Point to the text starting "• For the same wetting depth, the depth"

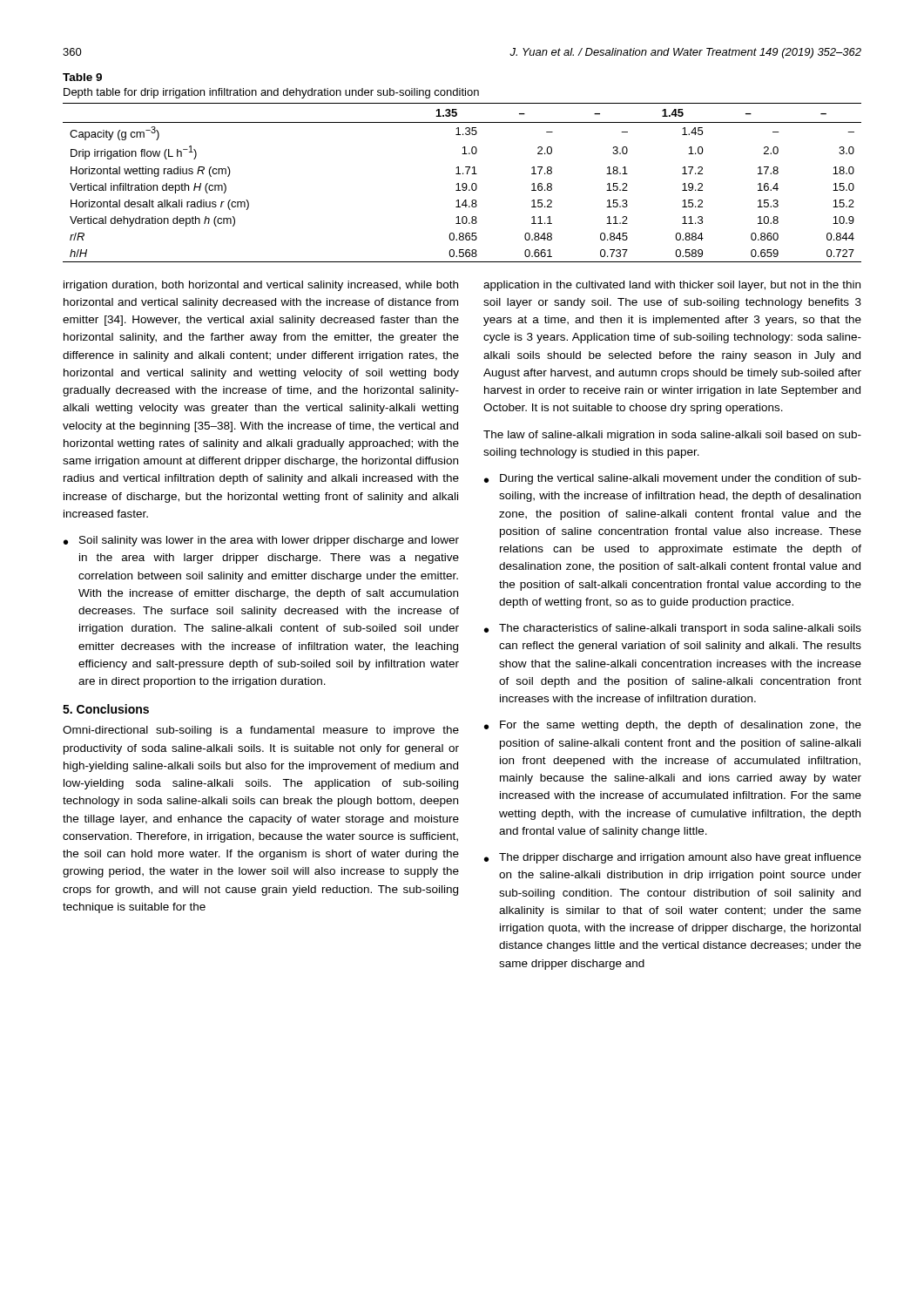(x=672, y=778)
